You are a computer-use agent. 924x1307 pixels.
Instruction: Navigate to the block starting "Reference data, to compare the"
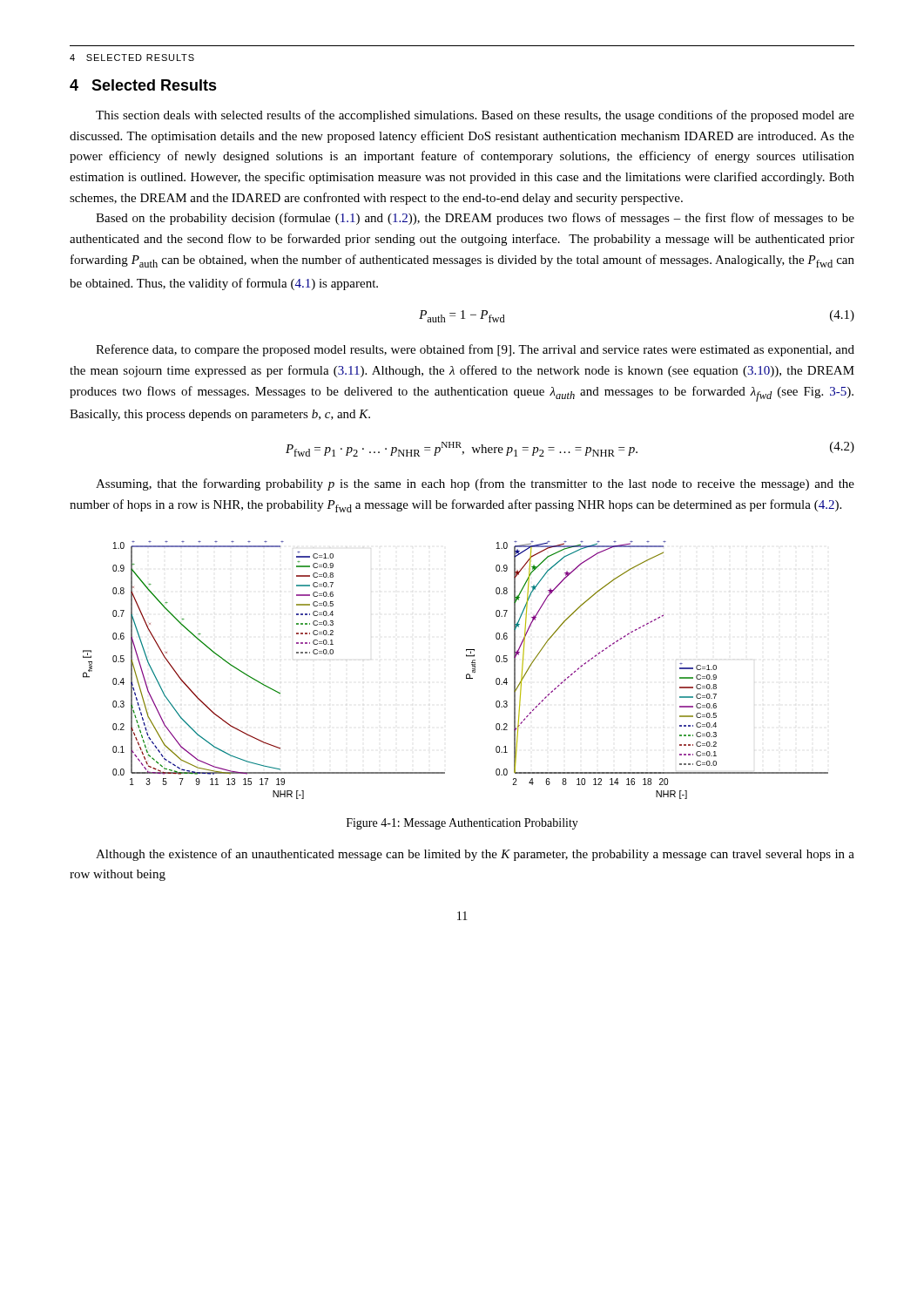(x=462, y=382)
